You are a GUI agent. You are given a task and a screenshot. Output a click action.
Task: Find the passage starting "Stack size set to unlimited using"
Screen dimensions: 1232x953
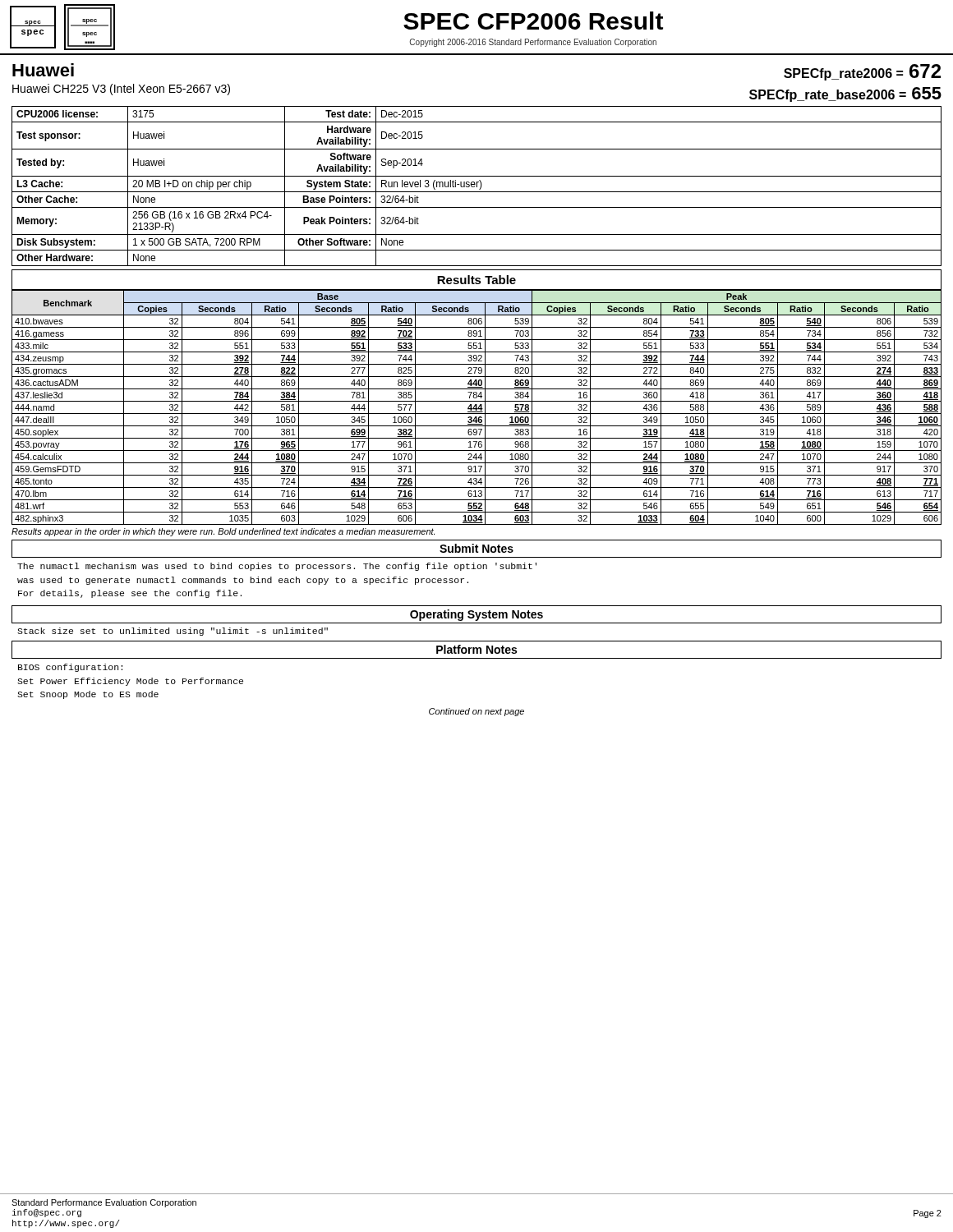coord(170,631)
